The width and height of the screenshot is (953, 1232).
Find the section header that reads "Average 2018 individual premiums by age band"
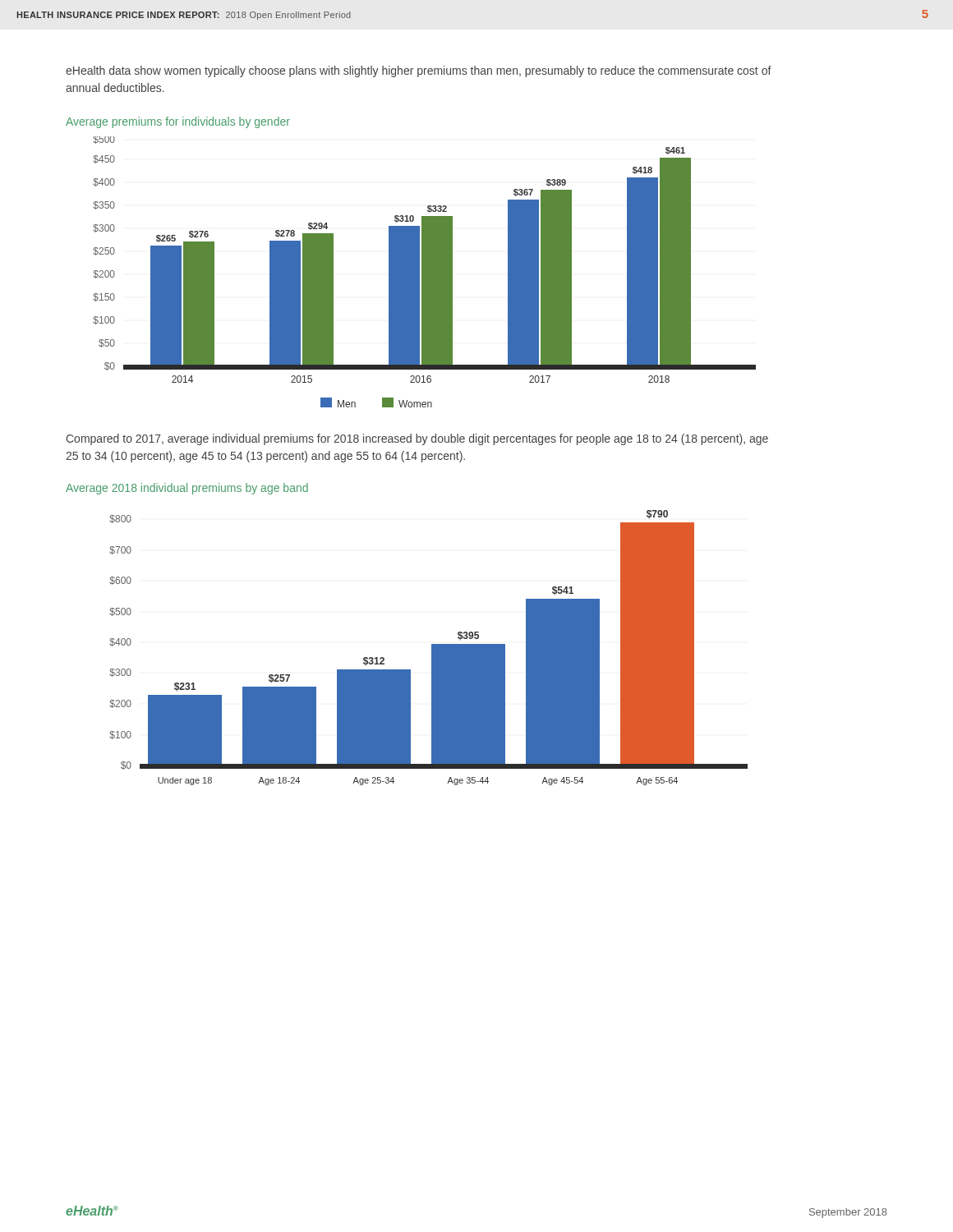coord(187,488)
